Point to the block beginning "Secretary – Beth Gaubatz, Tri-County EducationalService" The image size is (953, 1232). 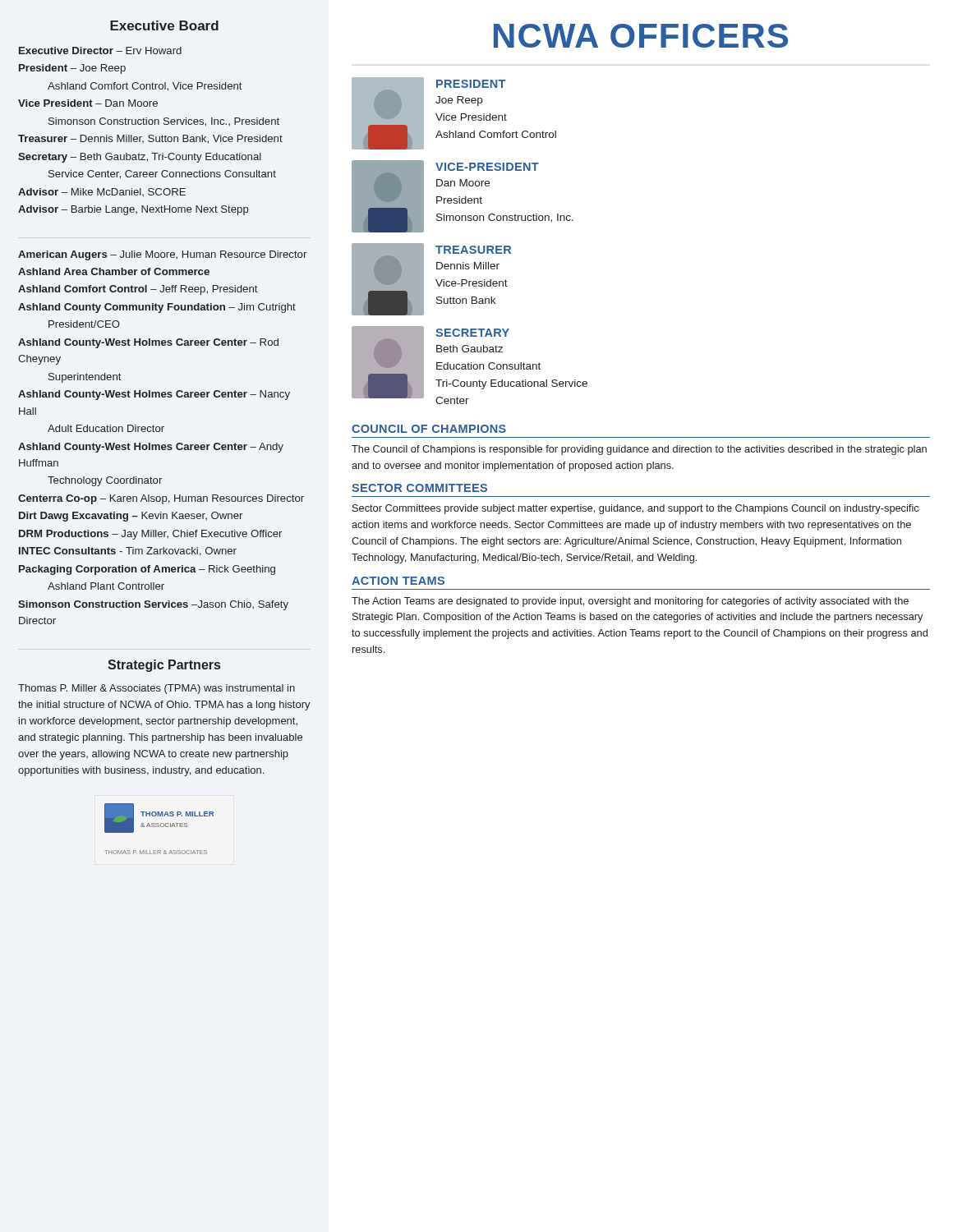point(164,166)
